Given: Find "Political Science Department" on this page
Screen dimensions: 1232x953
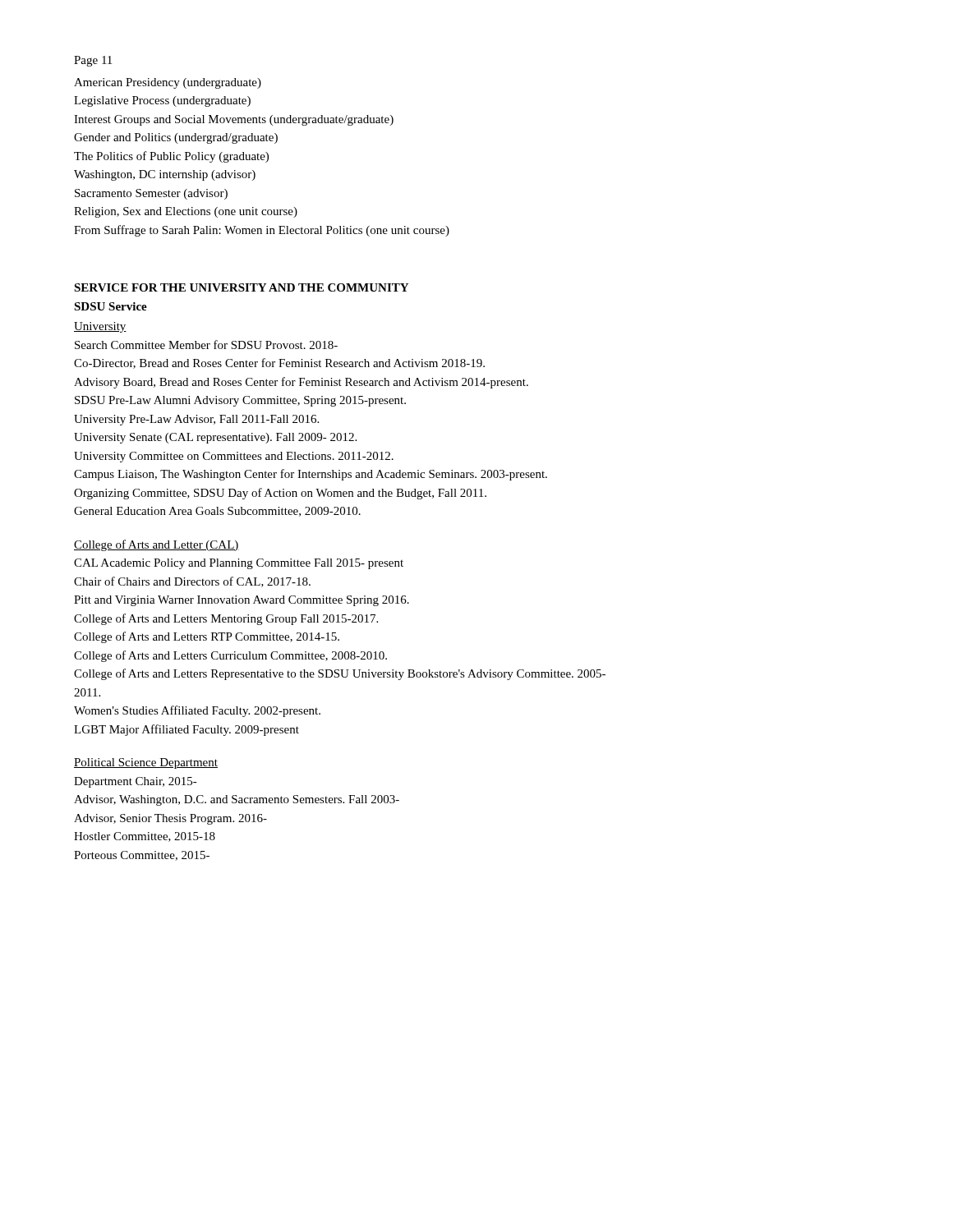Looking at the screenshot, I should [146, 763].
